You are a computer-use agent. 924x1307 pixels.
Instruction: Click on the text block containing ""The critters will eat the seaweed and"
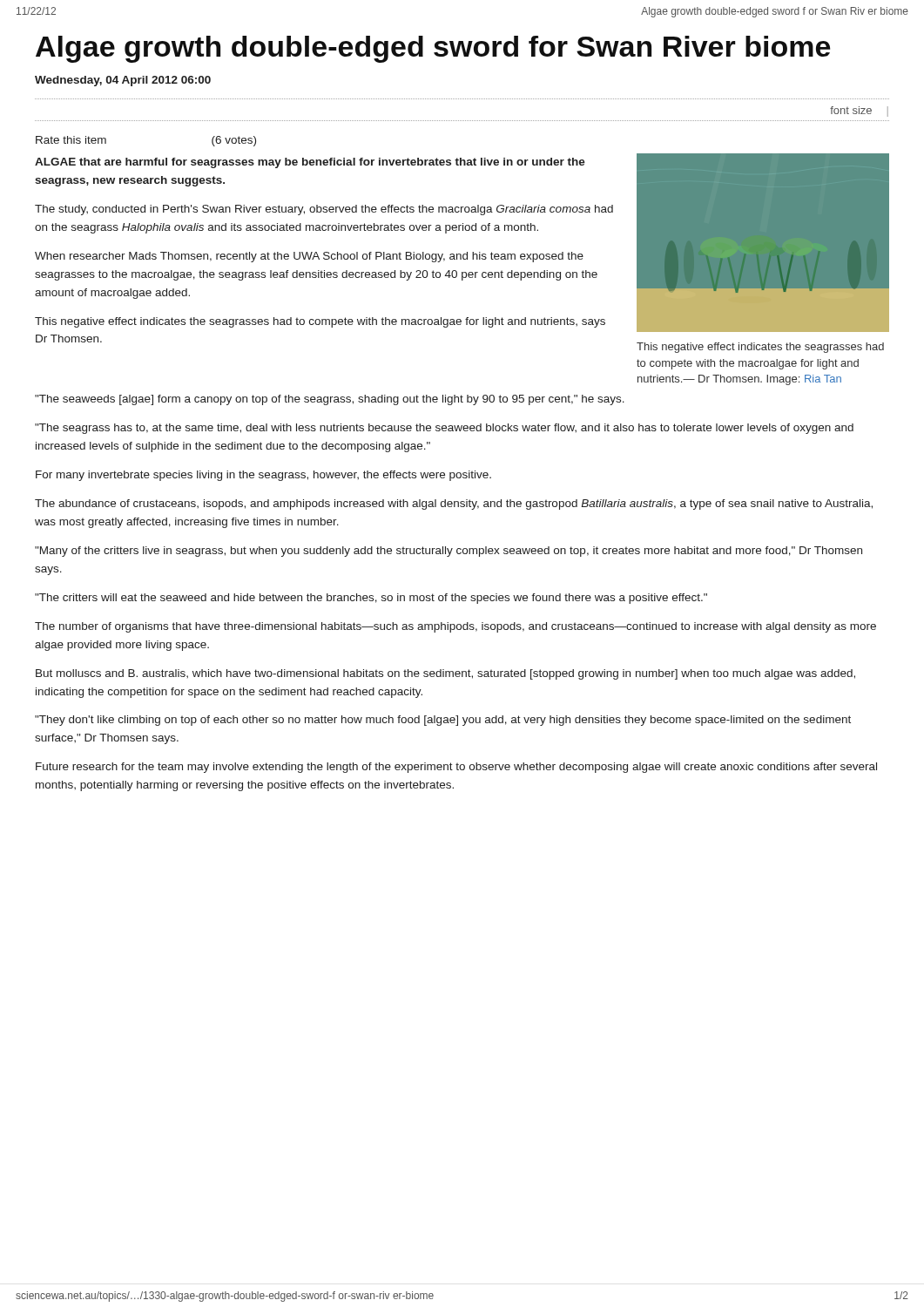(x=462, y=598)
